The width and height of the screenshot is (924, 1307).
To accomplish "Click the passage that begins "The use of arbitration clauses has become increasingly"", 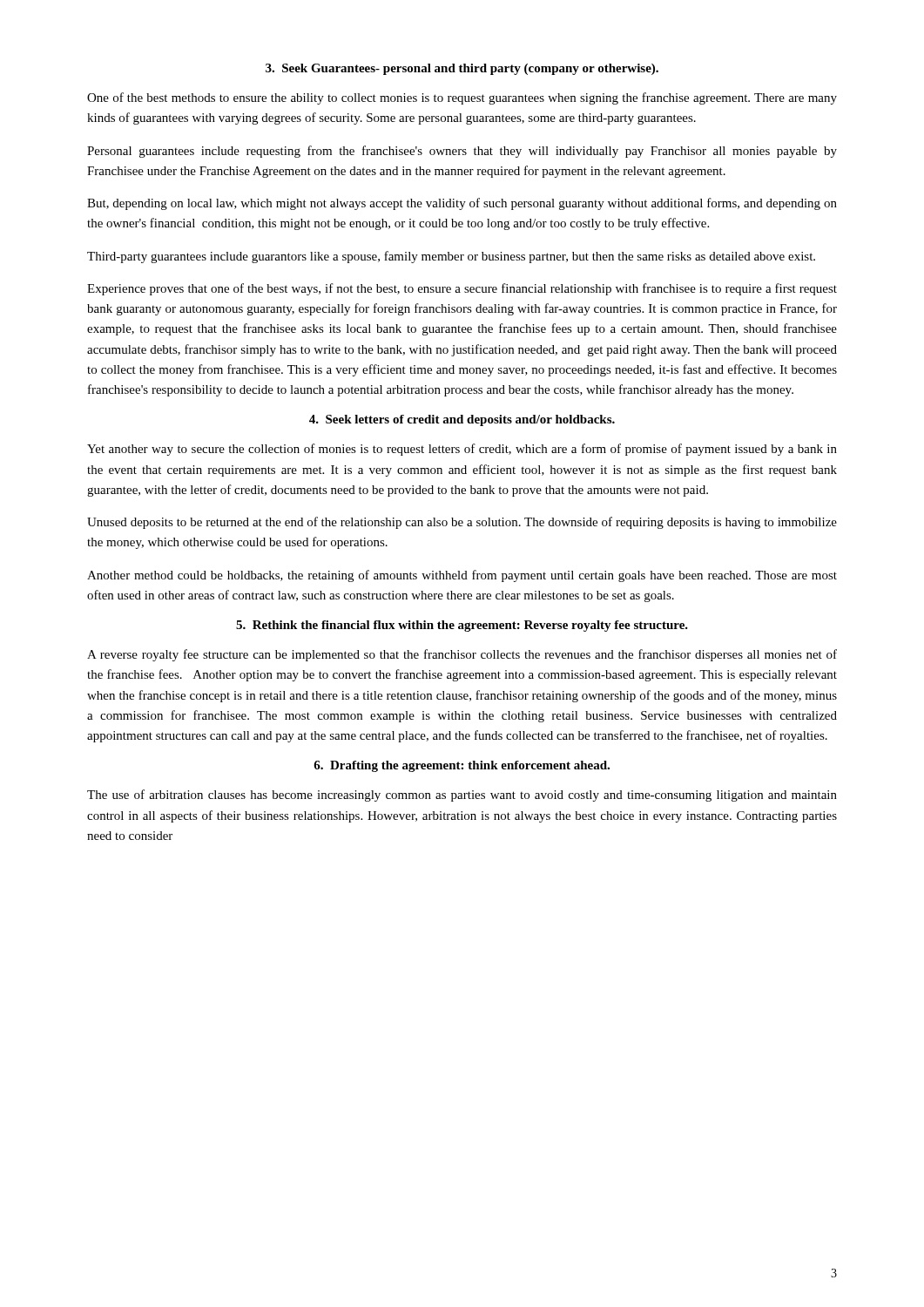I will [462, 815].
